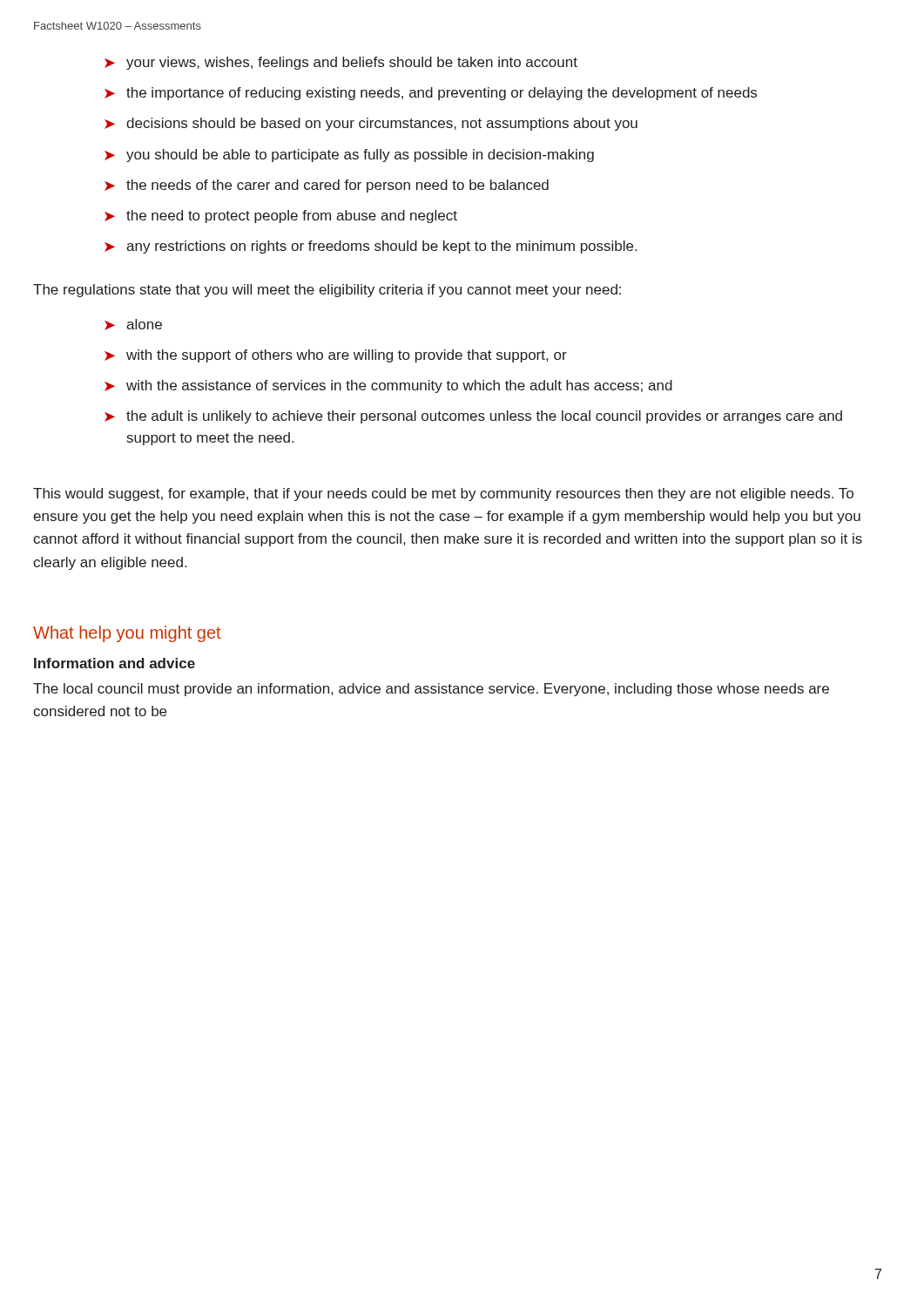Screen dimensions: 1307x924
Task: Select the list item containing "➤ alone"
Action: point(133,325)
